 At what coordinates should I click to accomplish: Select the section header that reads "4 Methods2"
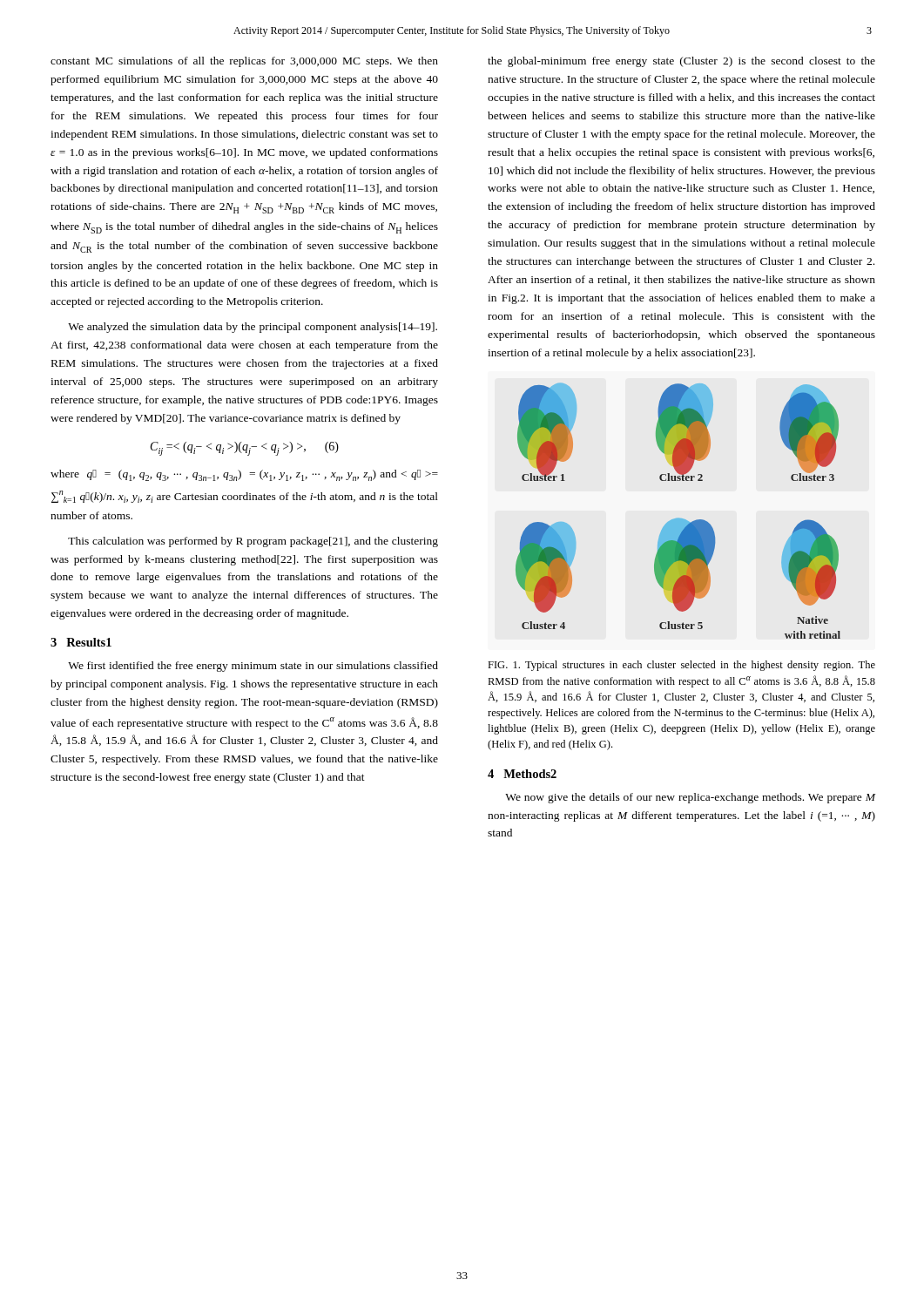pyautogui.click(x=522, y=773)
